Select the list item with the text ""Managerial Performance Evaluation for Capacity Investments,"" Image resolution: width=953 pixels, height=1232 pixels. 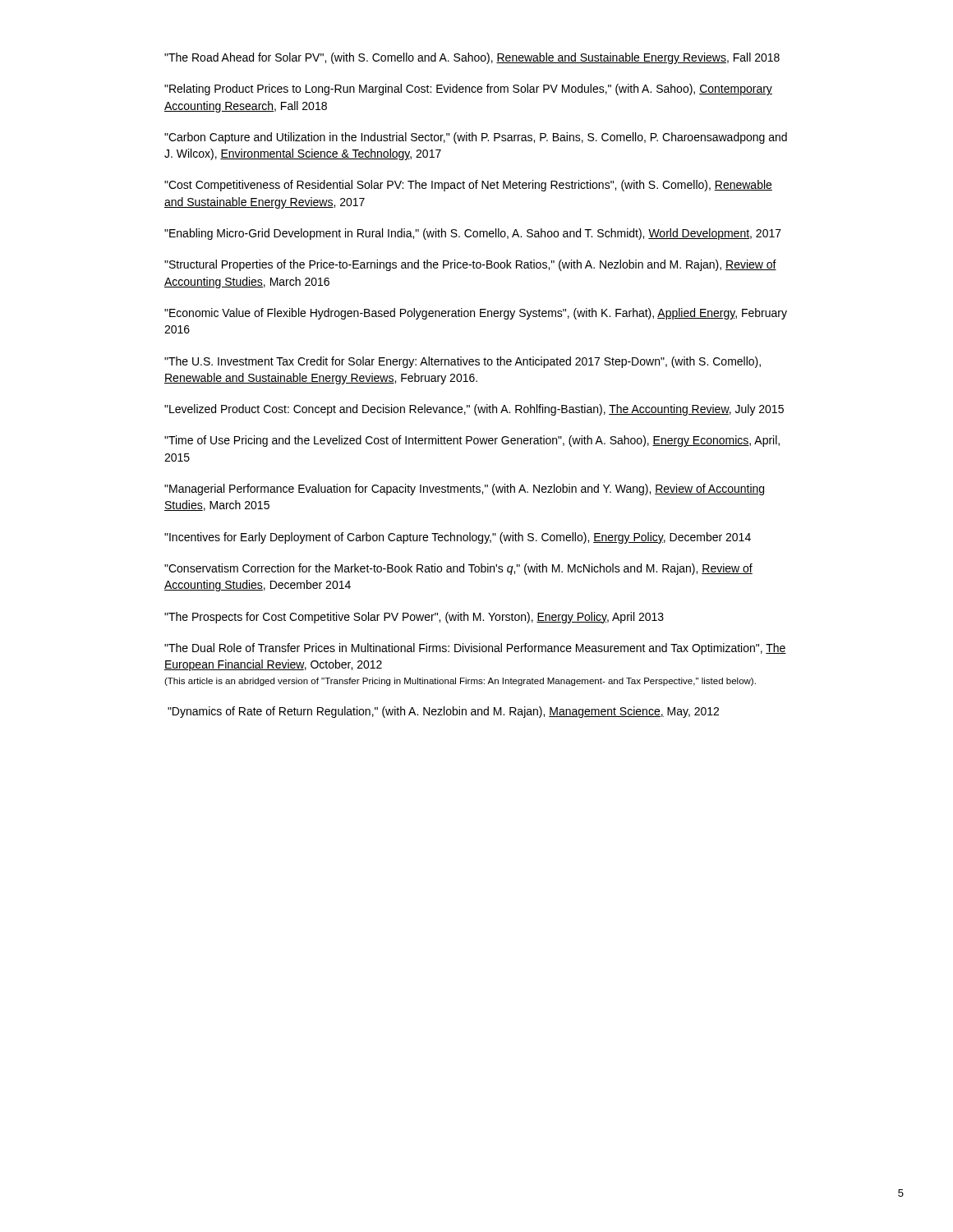pyautogui.click(x=465, y=497)
